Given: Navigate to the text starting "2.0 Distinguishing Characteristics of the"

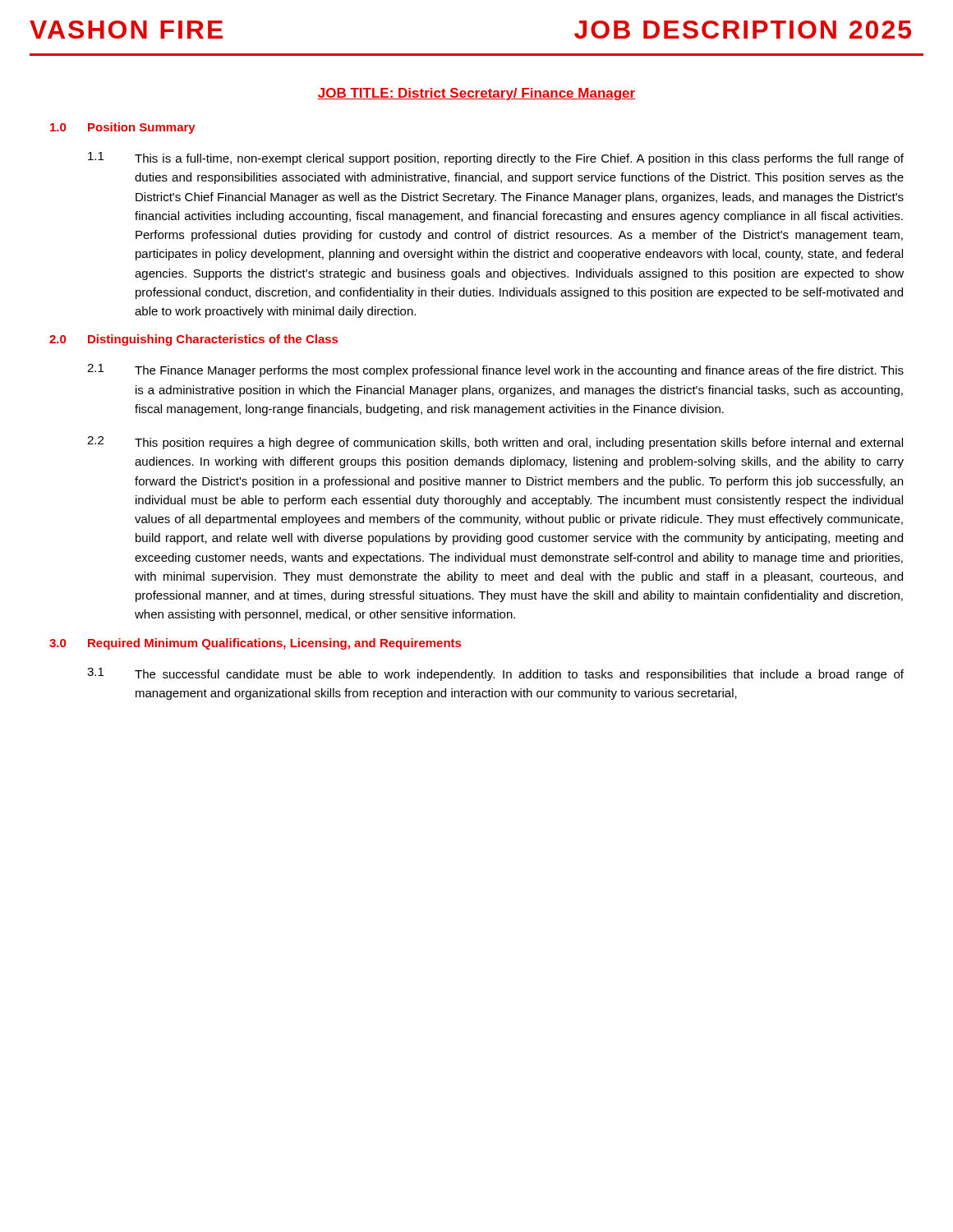Looking at the screenshot, I should (193, 340).
